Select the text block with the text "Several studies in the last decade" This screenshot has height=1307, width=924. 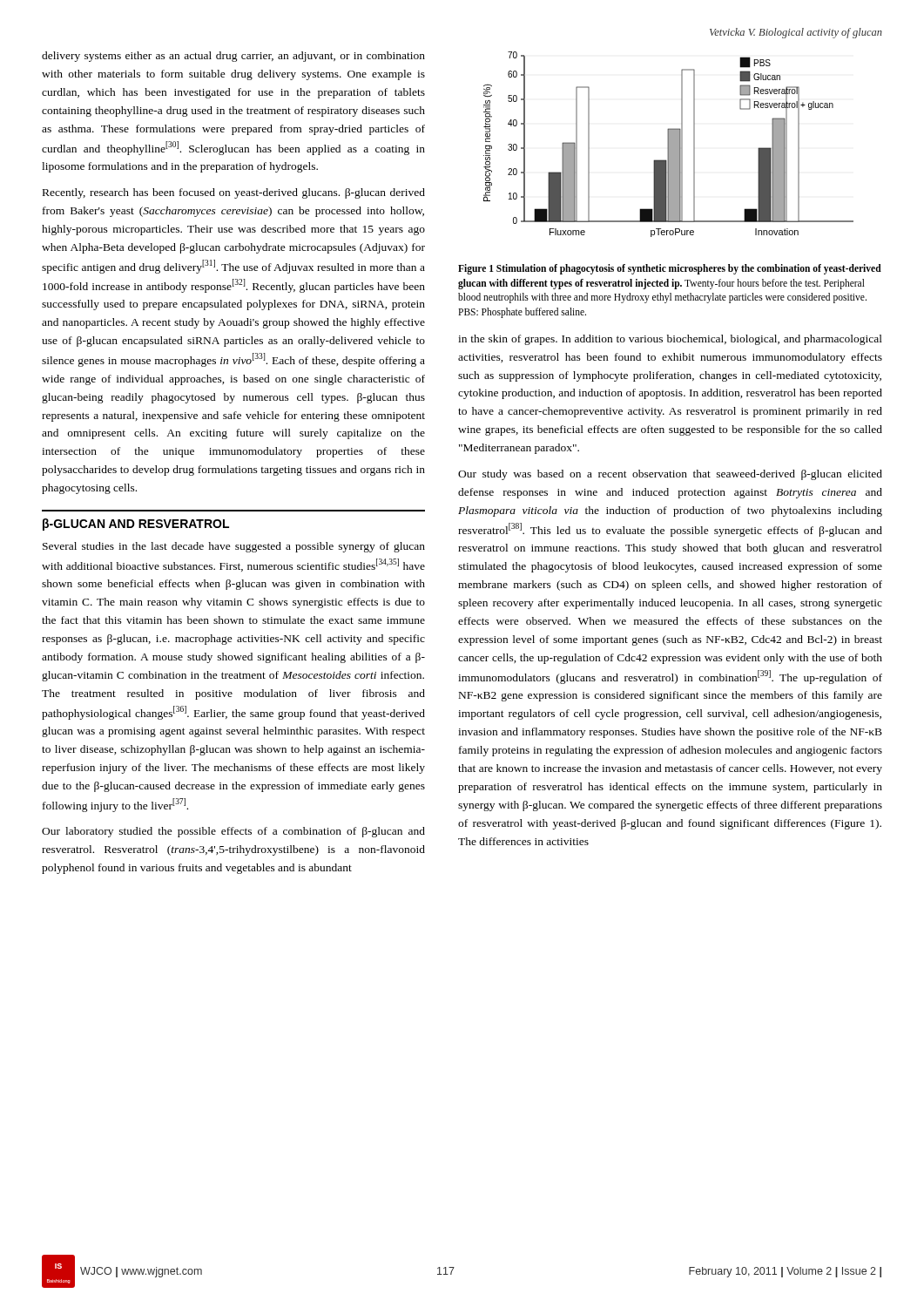233,676
